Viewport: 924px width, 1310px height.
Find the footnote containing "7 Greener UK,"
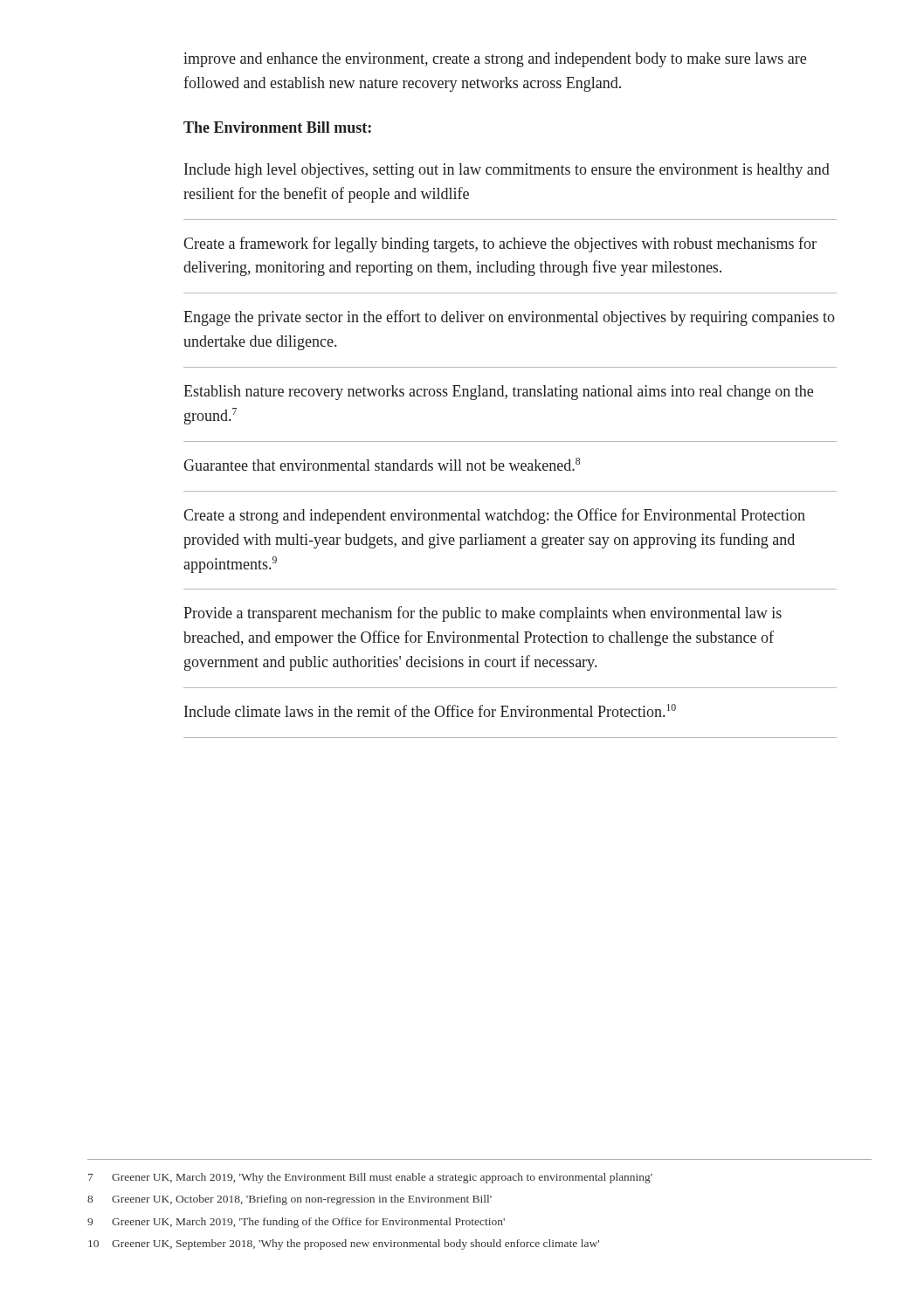click(x=370, y=1177)
